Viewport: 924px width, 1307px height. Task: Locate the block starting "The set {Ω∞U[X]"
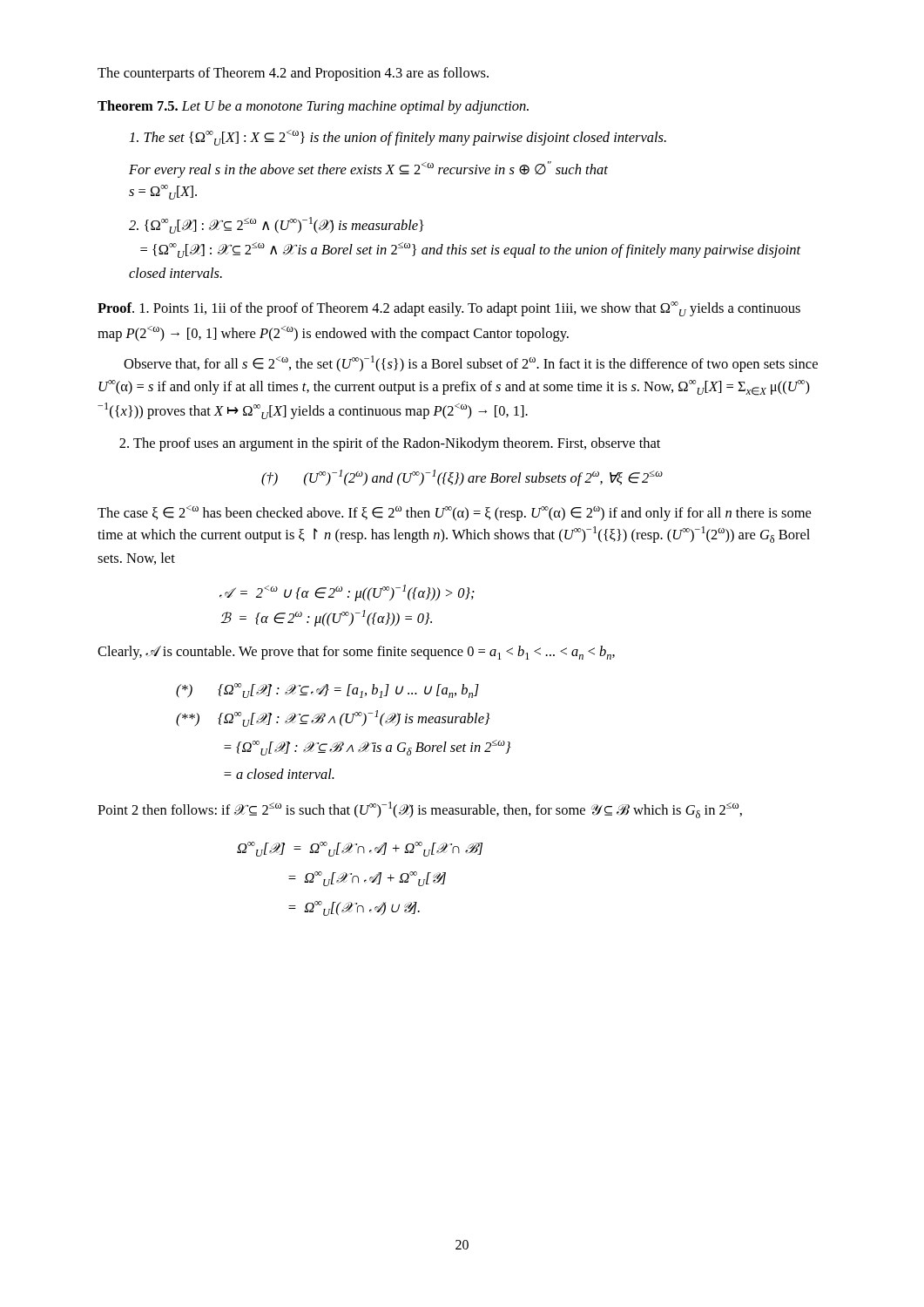pos(478,165)
